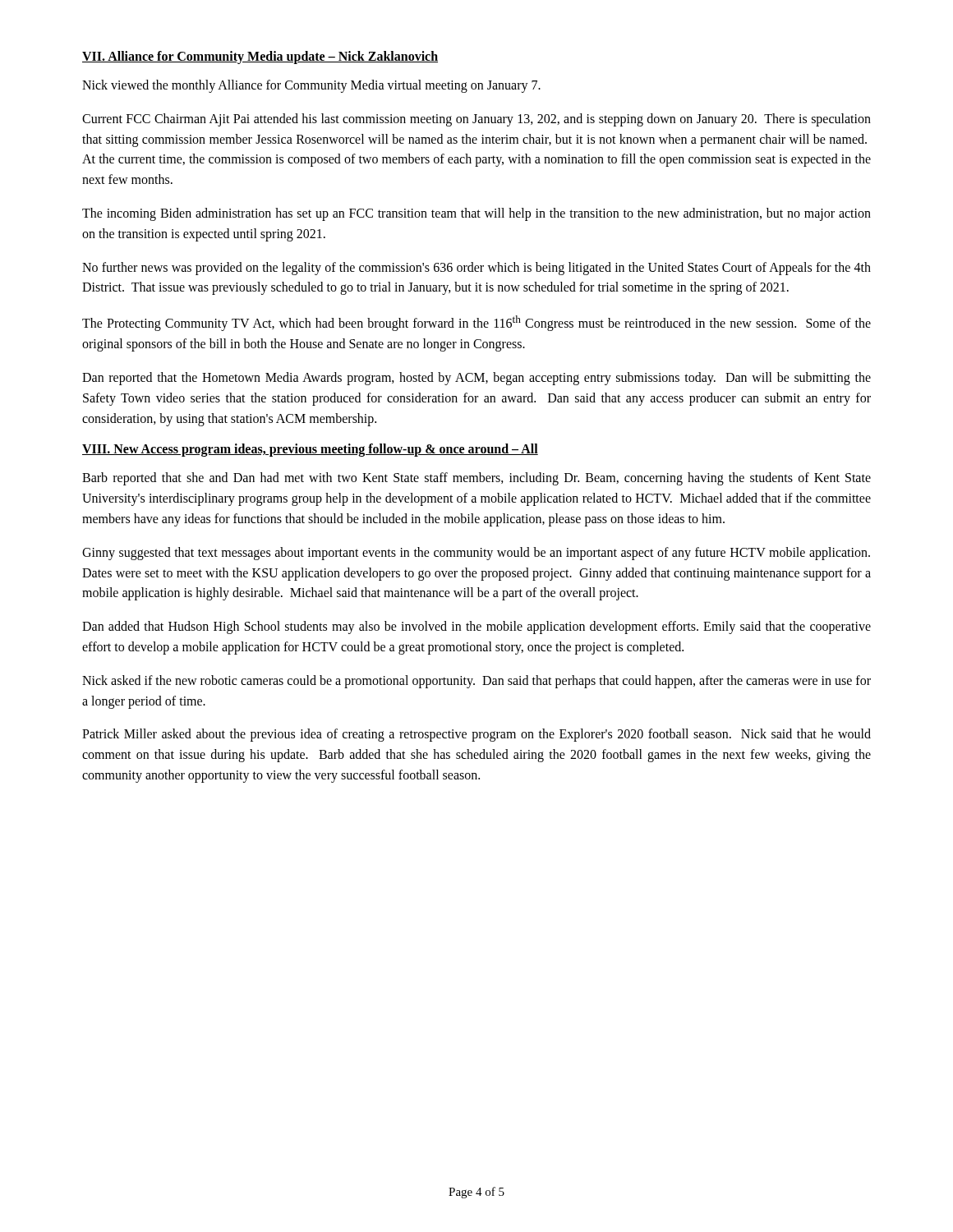Navigate to the passage starting "Dan added that Hudson High School students"
The image size is (953, 1232).
476,637
